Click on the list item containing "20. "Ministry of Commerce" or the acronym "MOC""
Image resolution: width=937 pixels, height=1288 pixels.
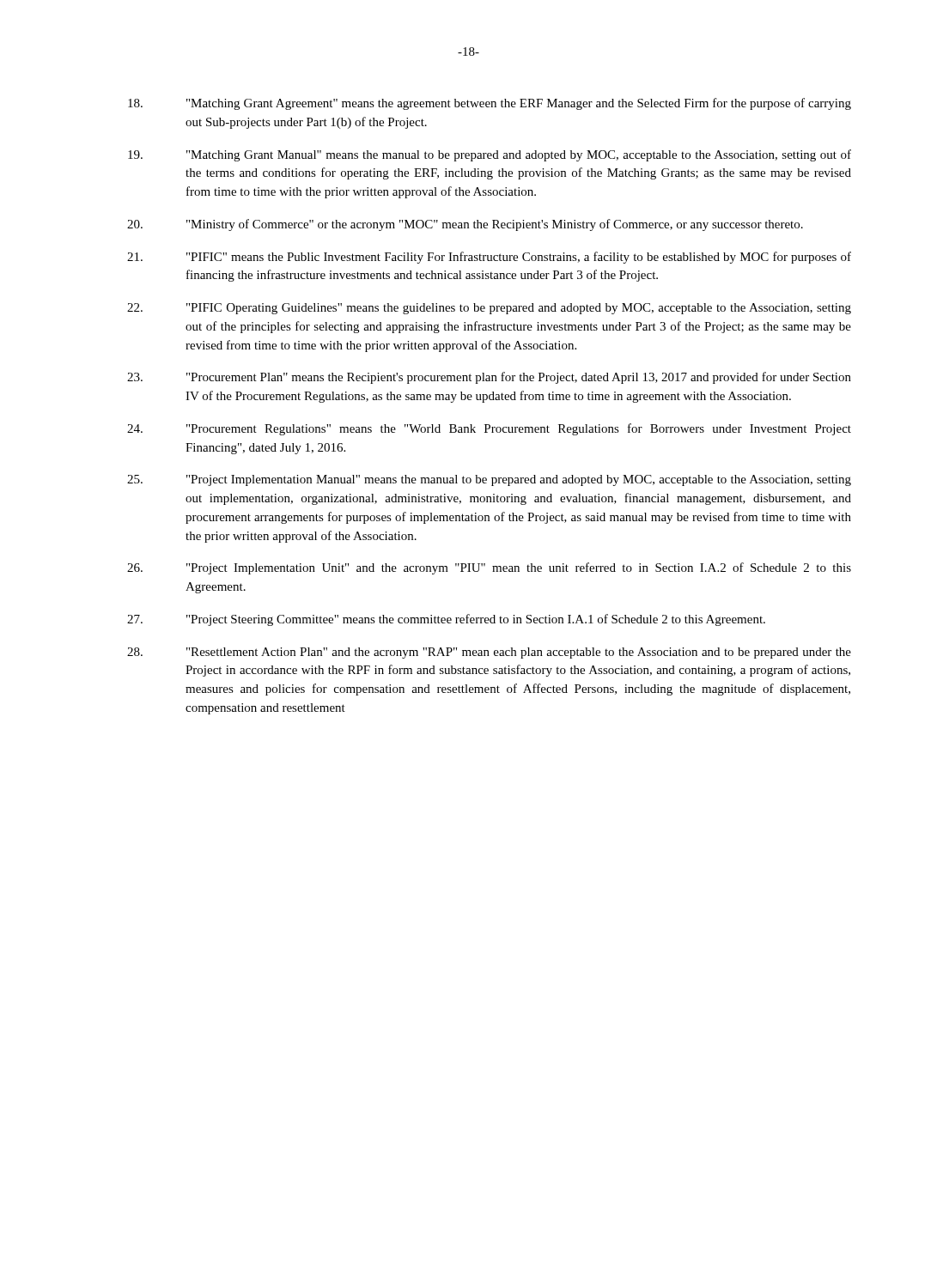coord(489,225)
